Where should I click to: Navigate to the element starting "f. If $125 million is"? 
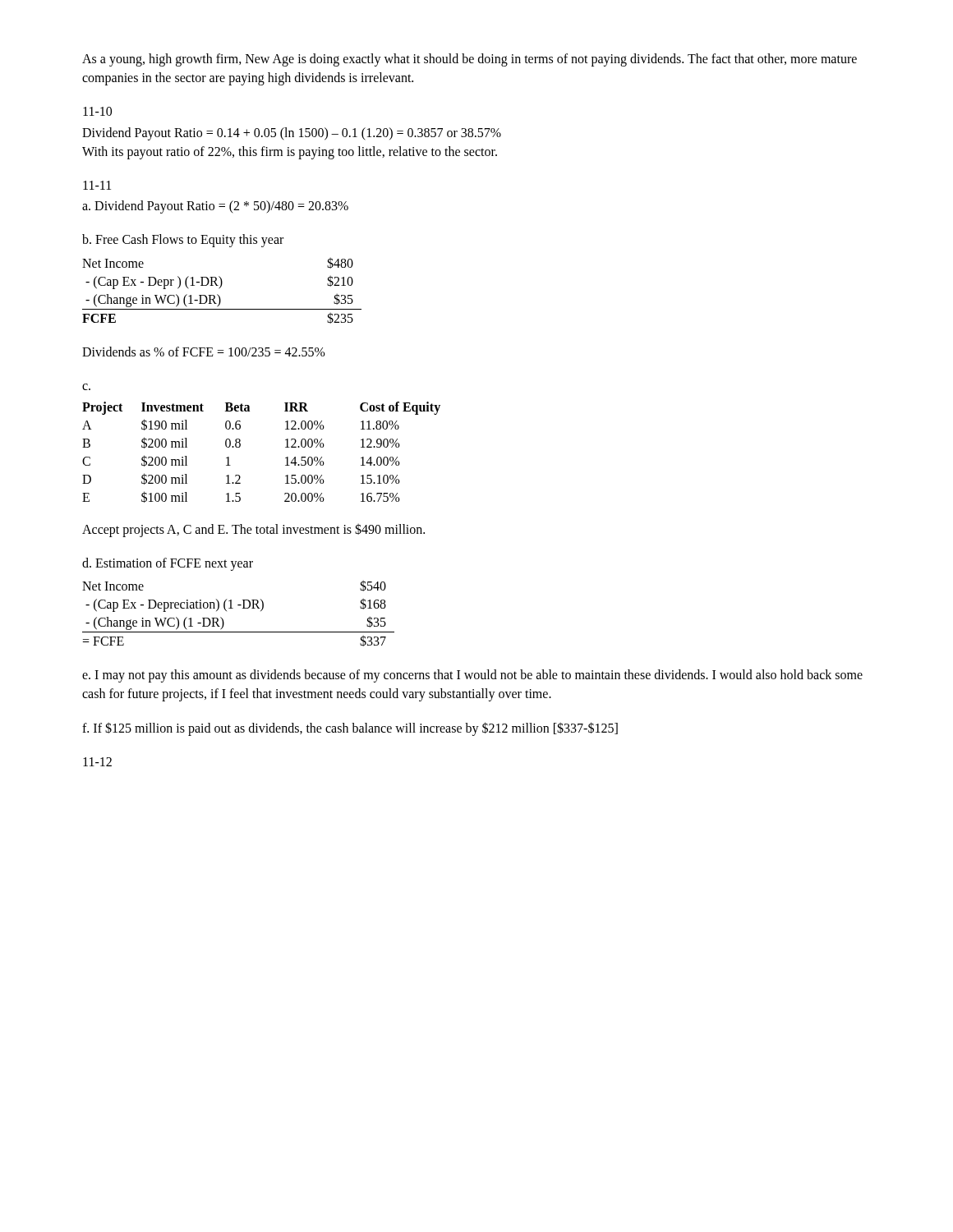click(476, 728)
